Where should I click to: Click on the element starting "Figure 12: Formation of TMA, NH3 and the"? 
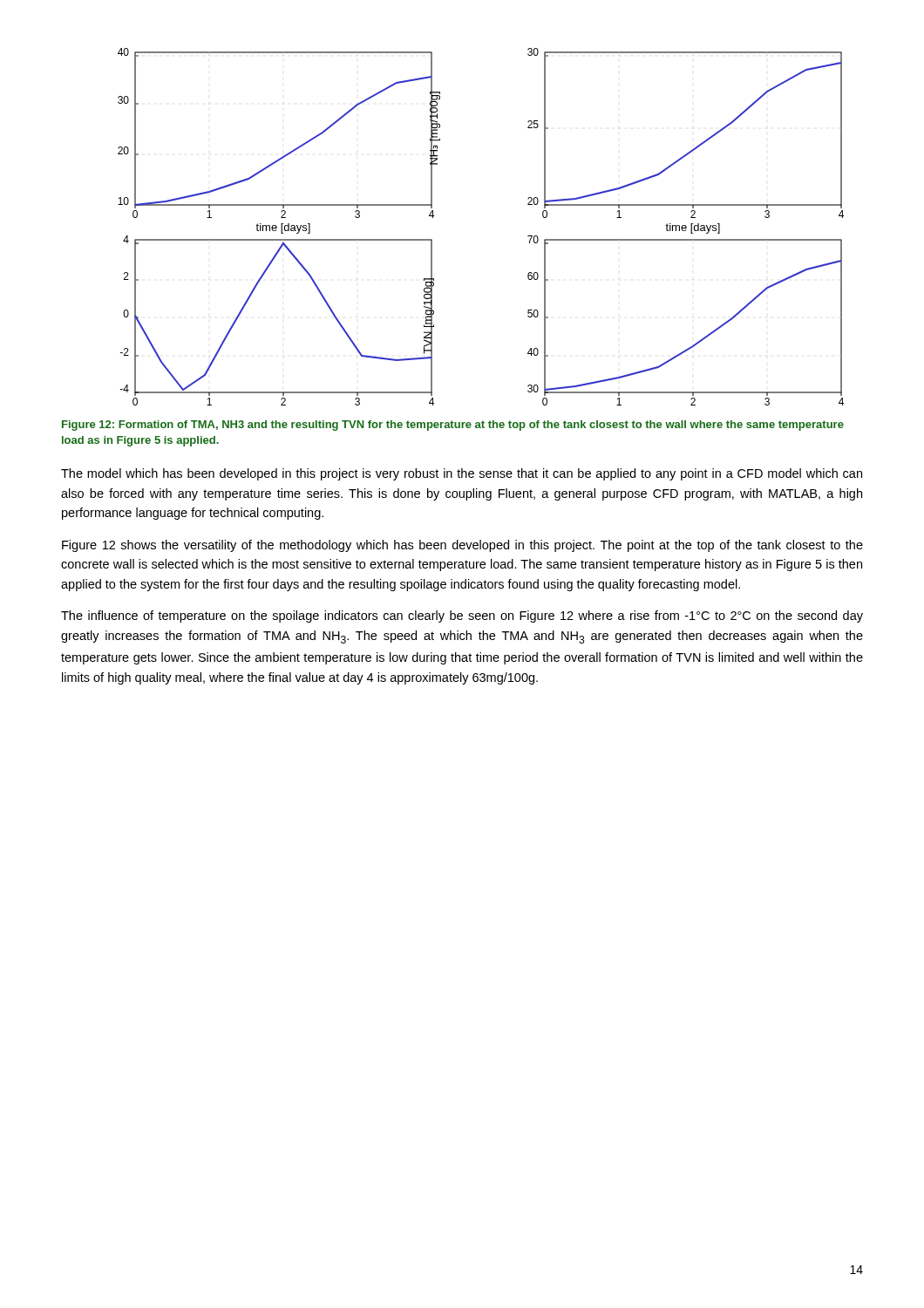coord(452,432)
